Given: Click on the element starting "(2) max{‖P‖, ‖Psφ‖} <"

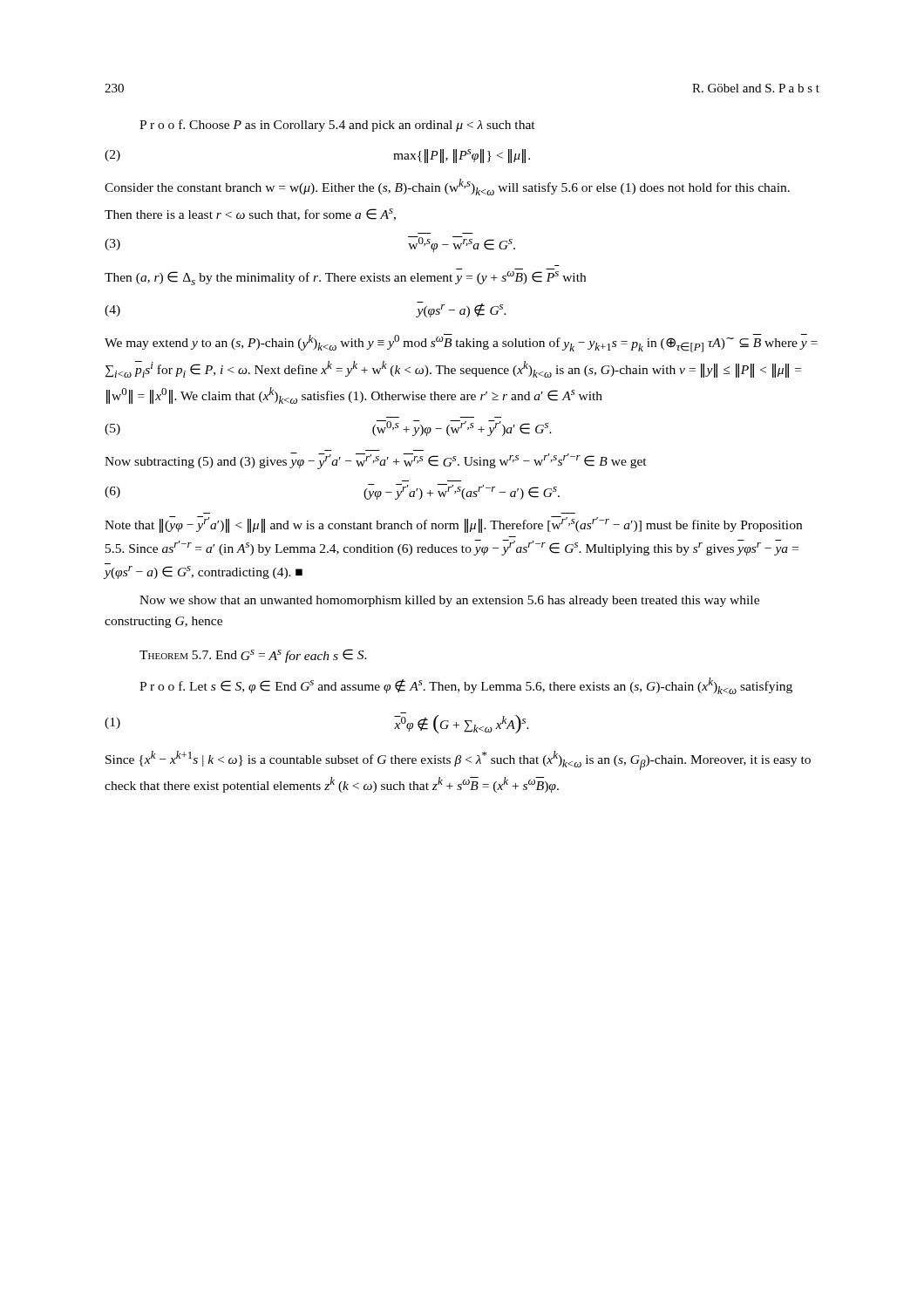Looking at the screenshot, I should [436, 154].
